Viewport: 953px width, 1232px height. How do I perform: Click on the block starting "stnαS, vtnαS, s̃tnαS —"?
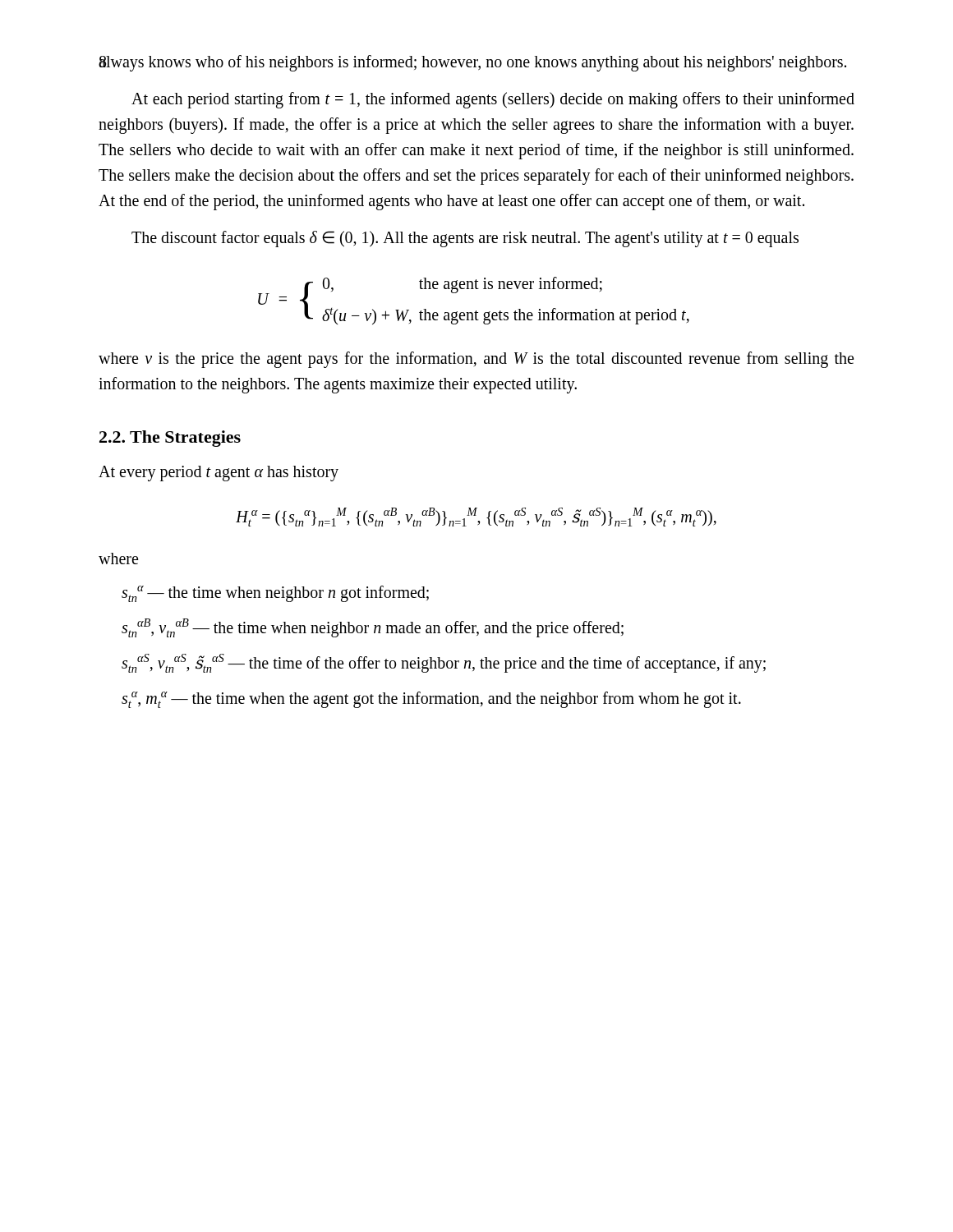[x=444, y=663]
